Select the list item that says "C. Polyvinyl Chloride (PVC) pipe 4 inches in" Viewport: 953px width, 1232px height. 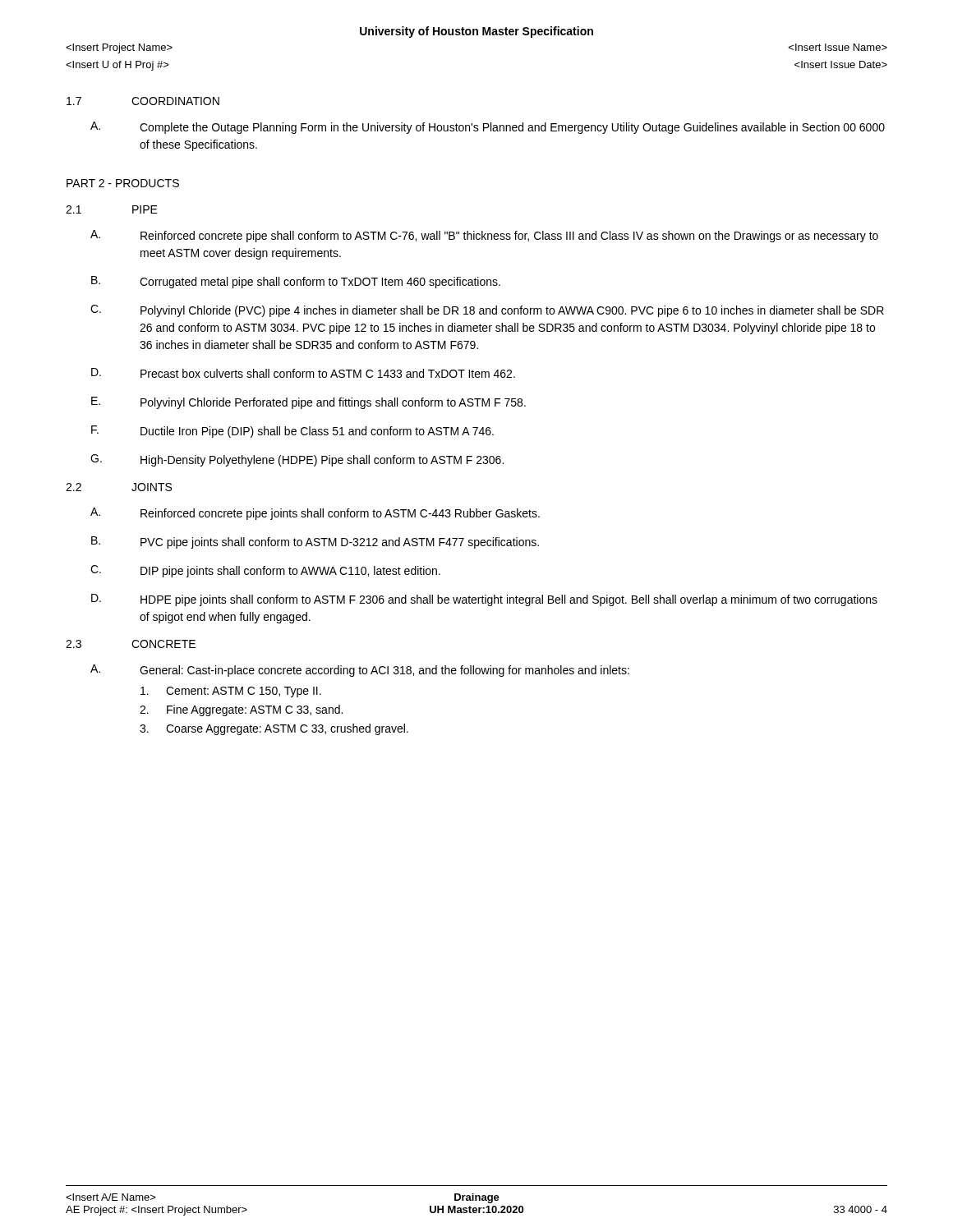(x=476, y=328)
